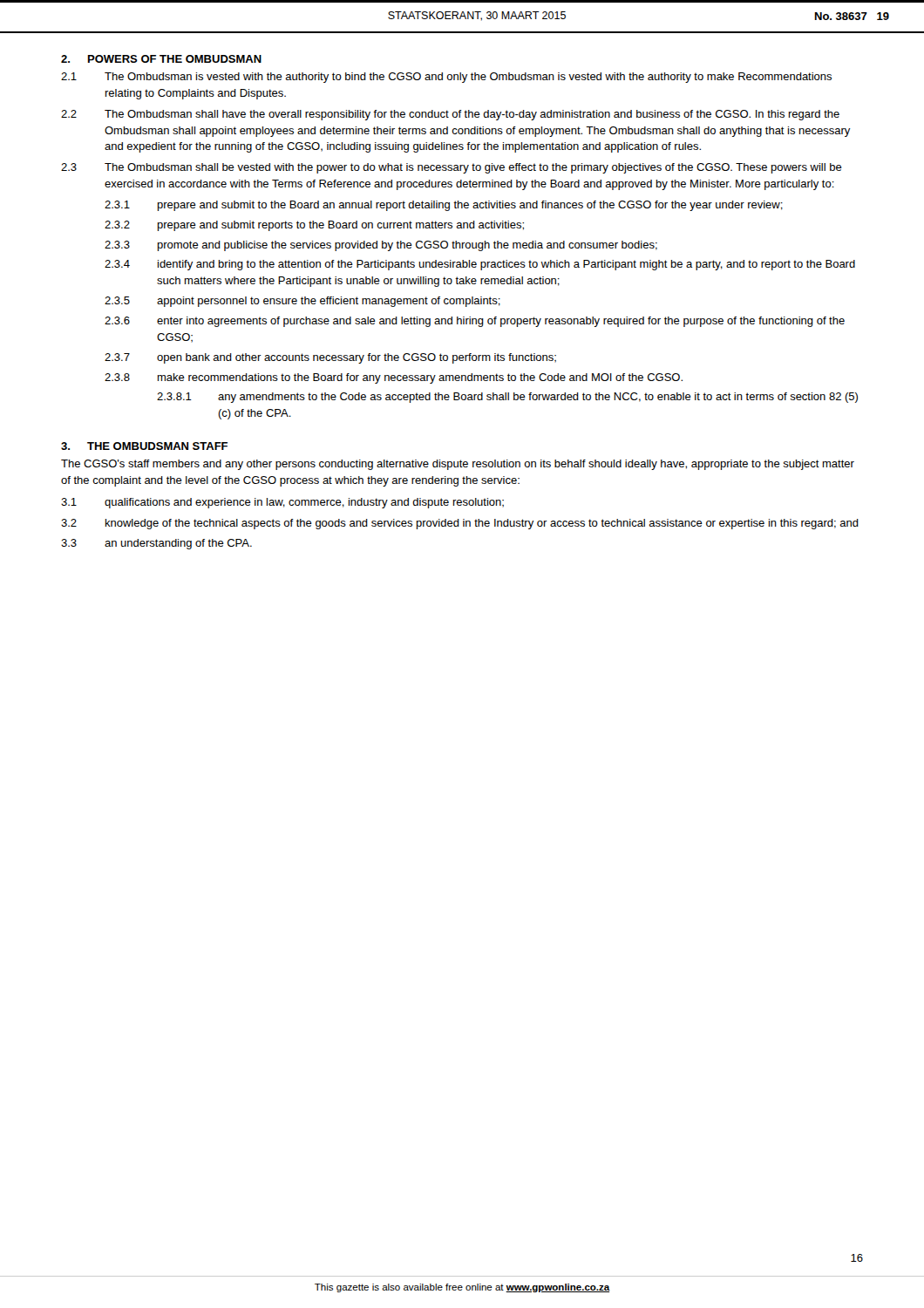
Task: Navigate to the element starting "2.3.1 prepare and"
Action: (x=484, y=205)
